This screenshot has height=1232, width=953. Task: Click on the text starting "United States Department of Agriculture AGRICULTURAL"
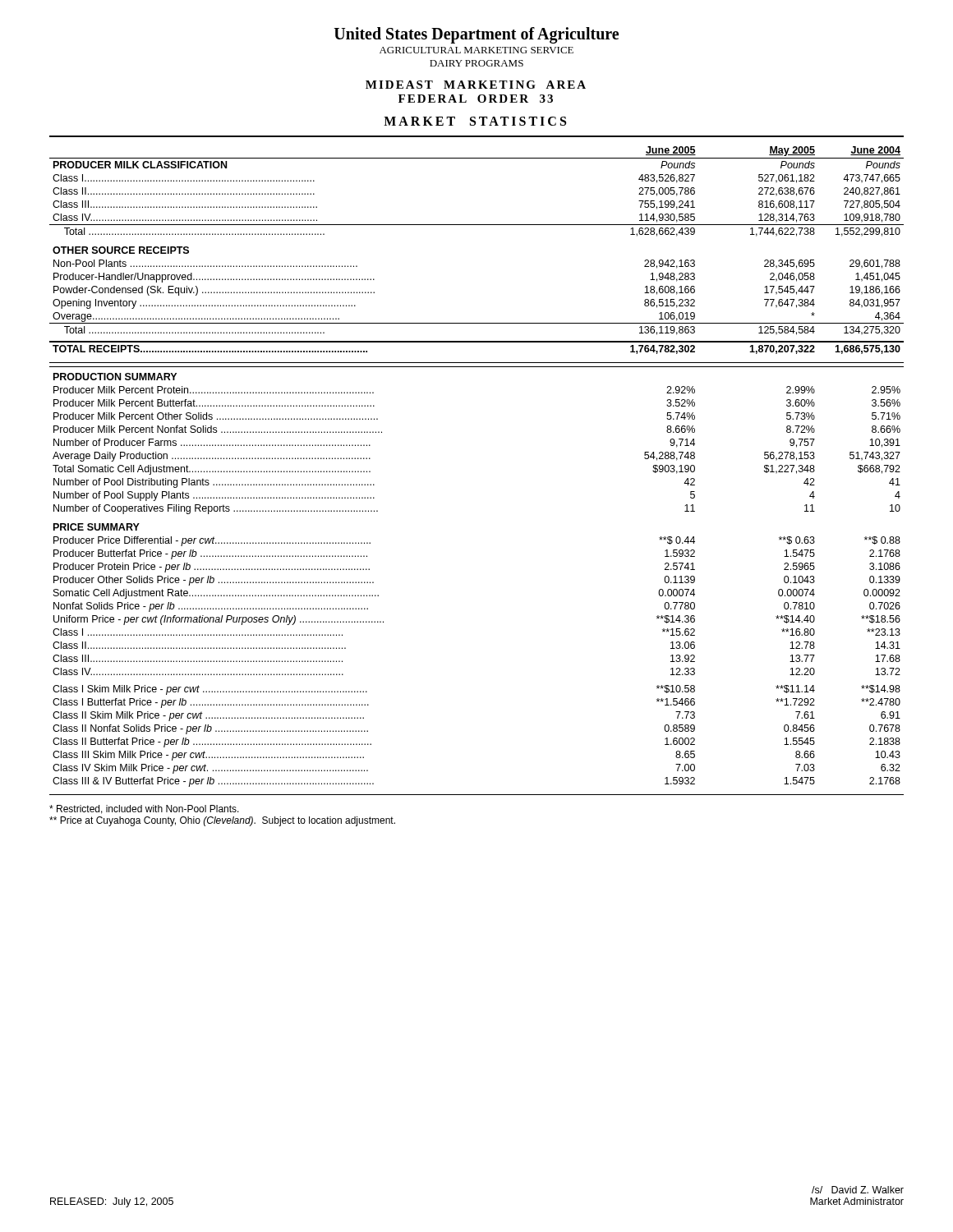click(x=476, y=47)
